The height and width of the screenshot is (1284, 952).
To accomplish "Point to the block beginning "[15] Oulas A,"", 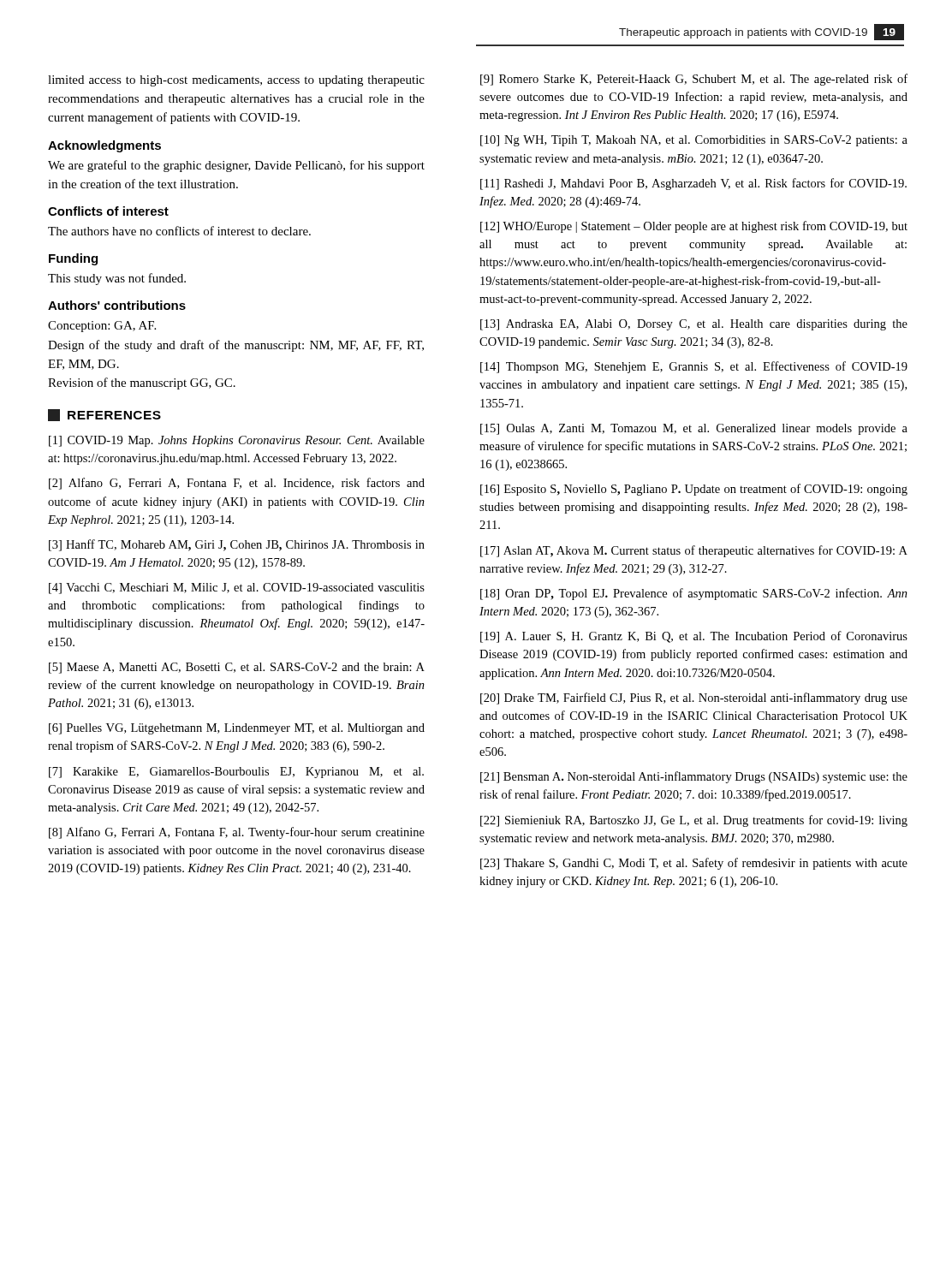I will click(693, 446).
